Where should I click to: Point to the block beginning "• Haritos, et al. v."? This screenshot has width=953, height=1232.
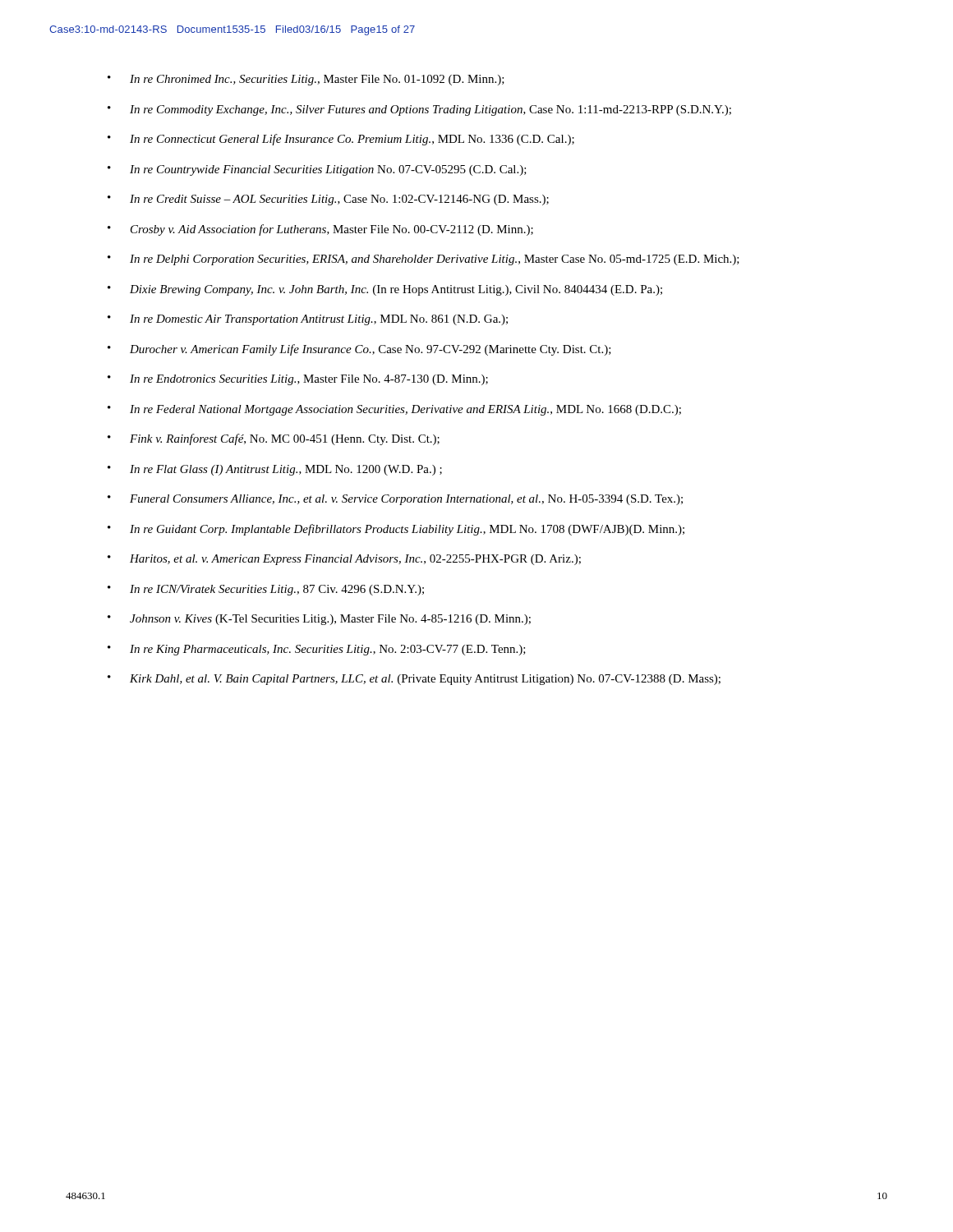point(489,559)
